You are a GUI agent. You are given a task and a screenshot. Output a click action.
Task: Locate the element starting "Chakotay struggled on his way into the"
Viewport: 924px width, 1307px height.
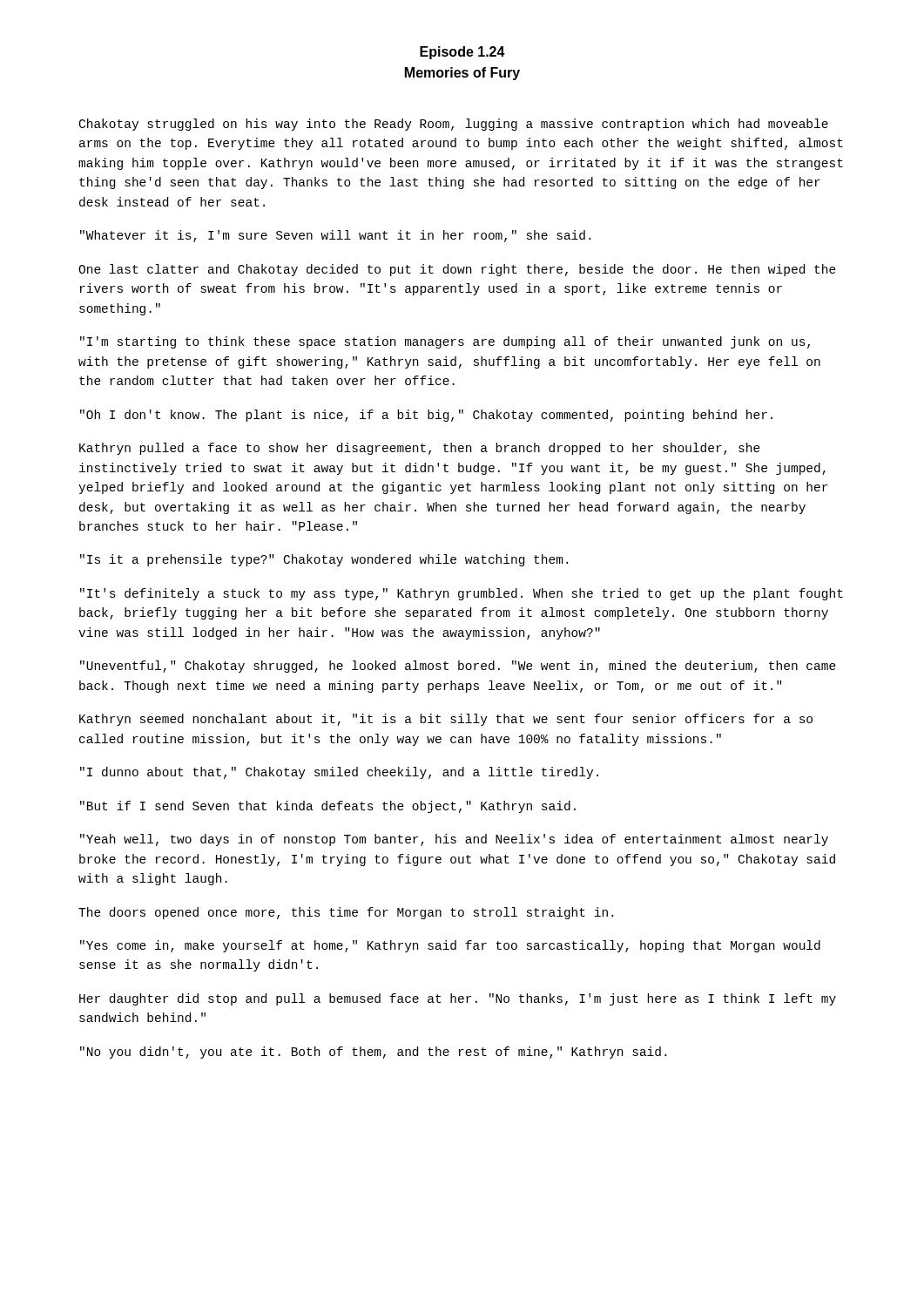(461, 164)
